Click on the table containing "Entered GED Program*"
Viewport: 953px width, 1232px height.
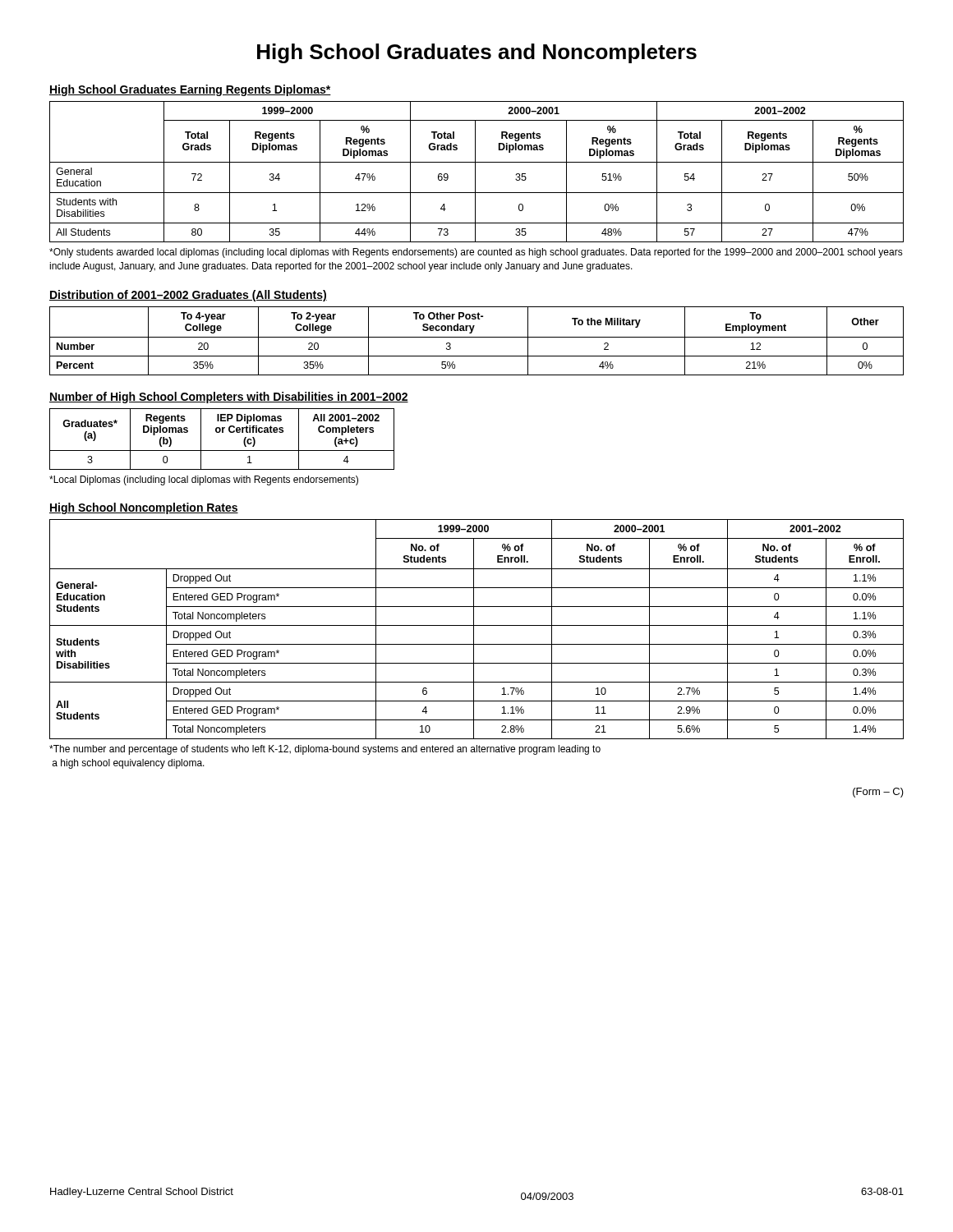[x=476, y=629]
